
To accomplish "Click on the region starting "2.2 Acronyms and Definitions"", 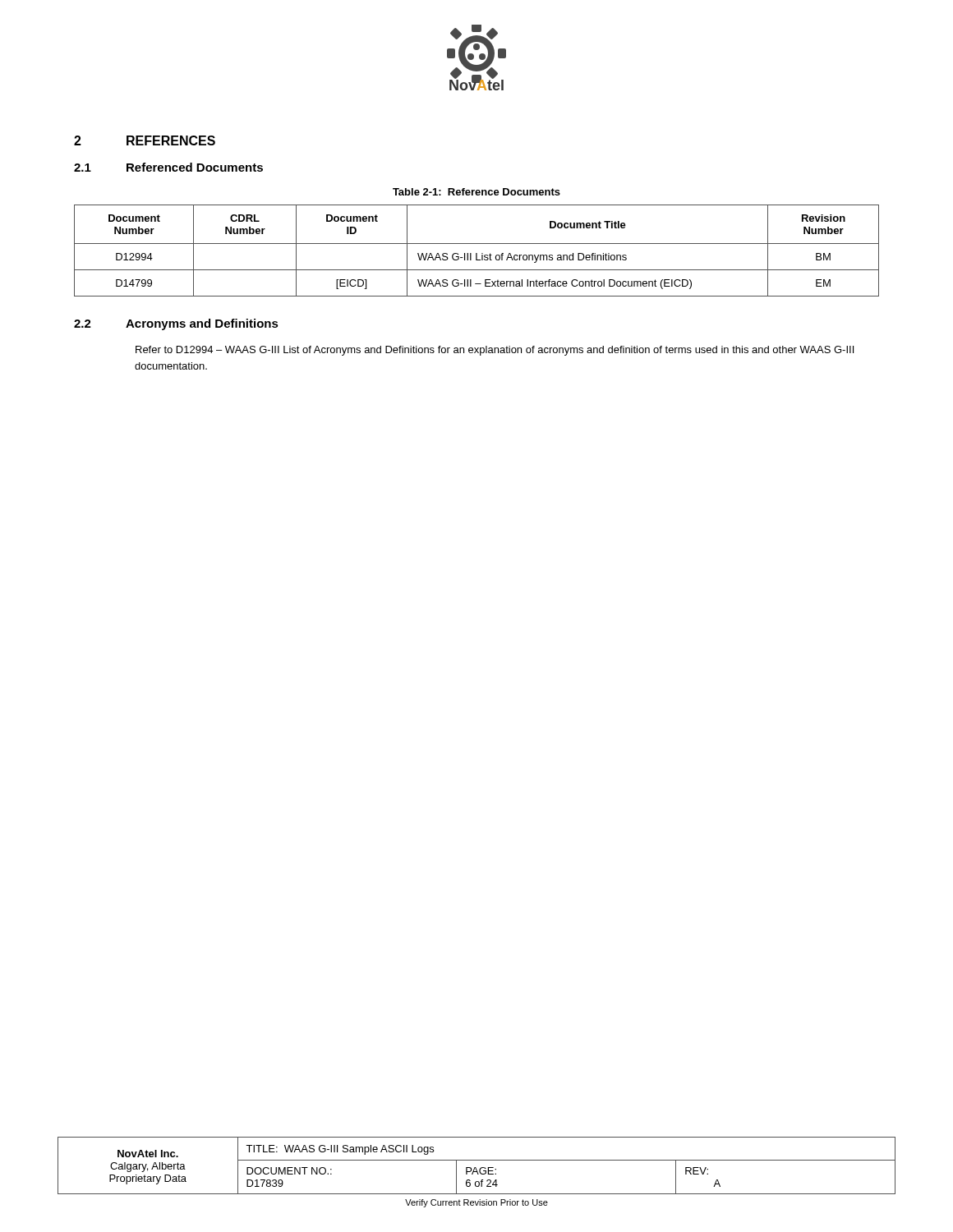I will pos(176,323).
